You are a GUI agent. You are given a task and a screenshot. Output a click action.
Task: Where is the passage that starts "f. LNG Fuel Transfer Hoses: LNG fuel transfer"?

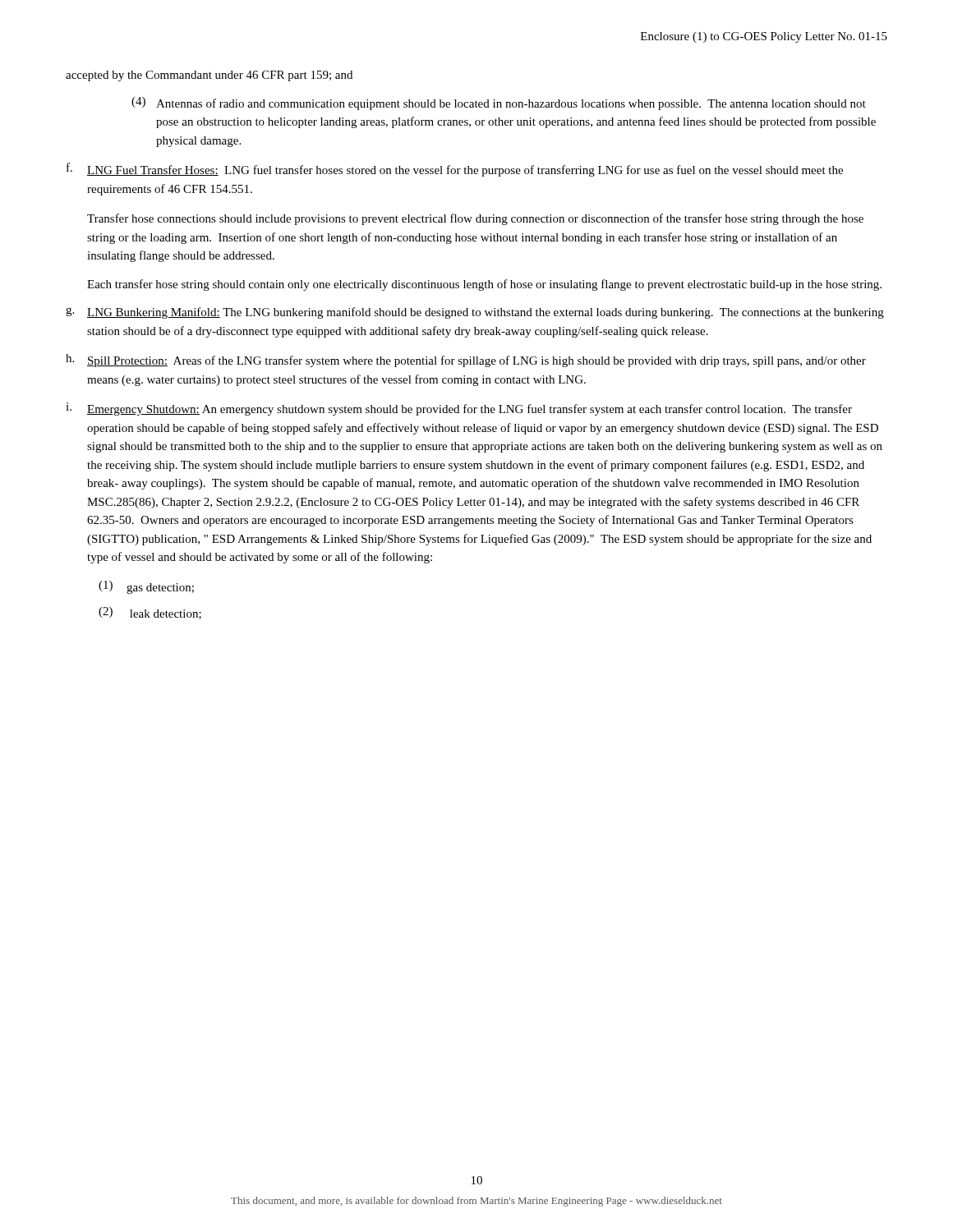[476, 180]
